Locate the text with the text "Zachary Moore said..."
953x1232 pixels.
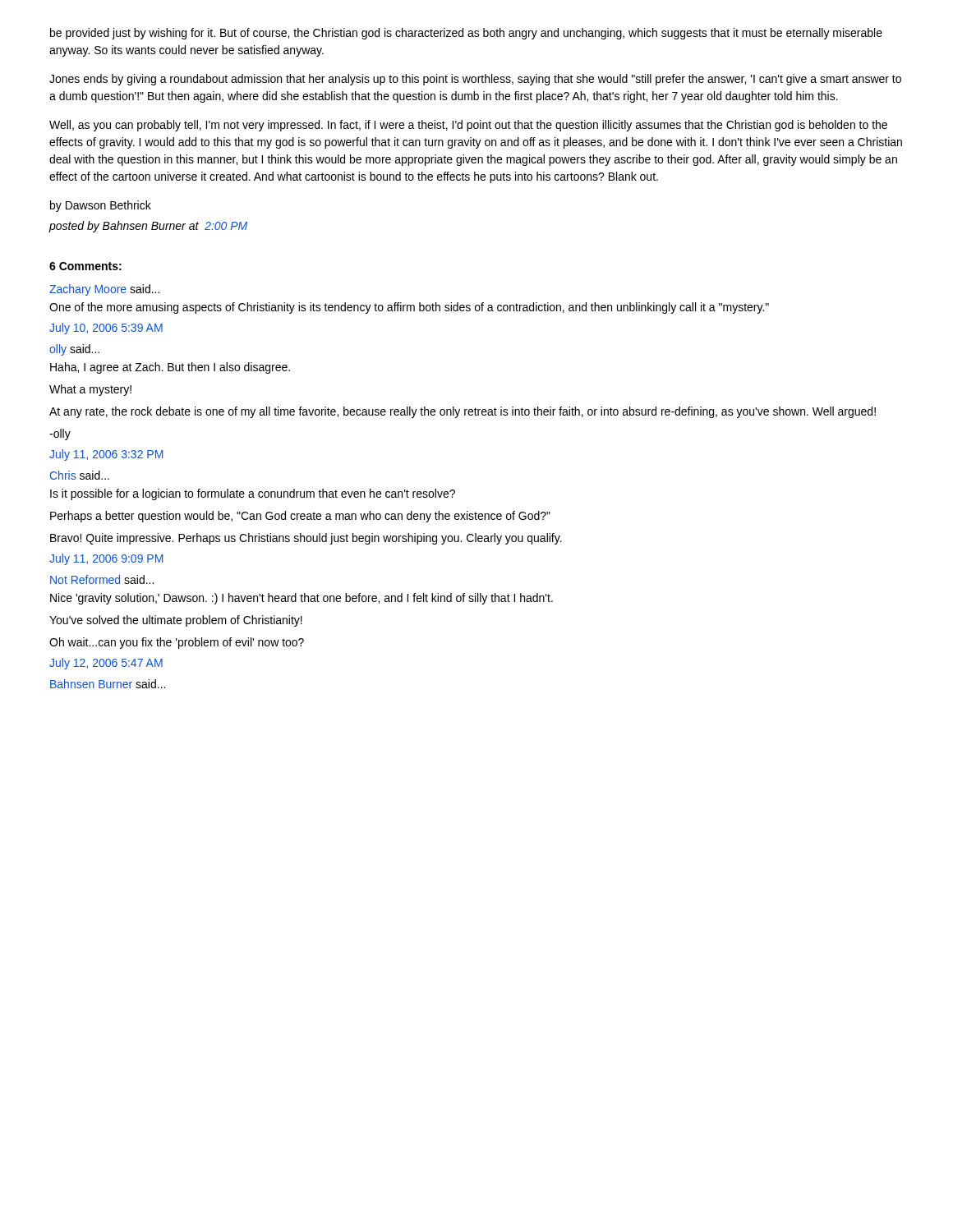coord(105,289)
